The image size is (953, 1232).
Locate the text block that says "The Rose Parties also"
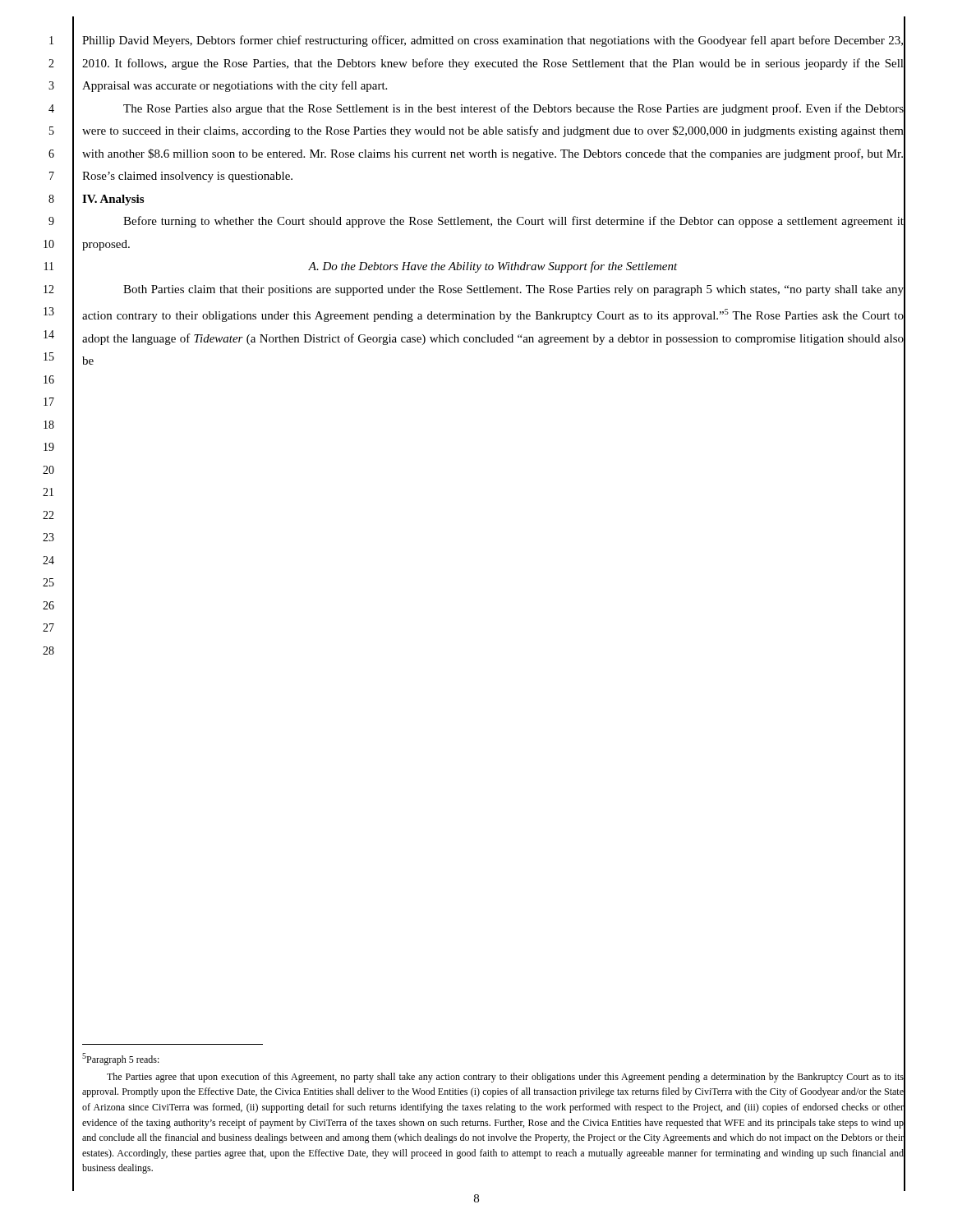[x=493, y=142]
